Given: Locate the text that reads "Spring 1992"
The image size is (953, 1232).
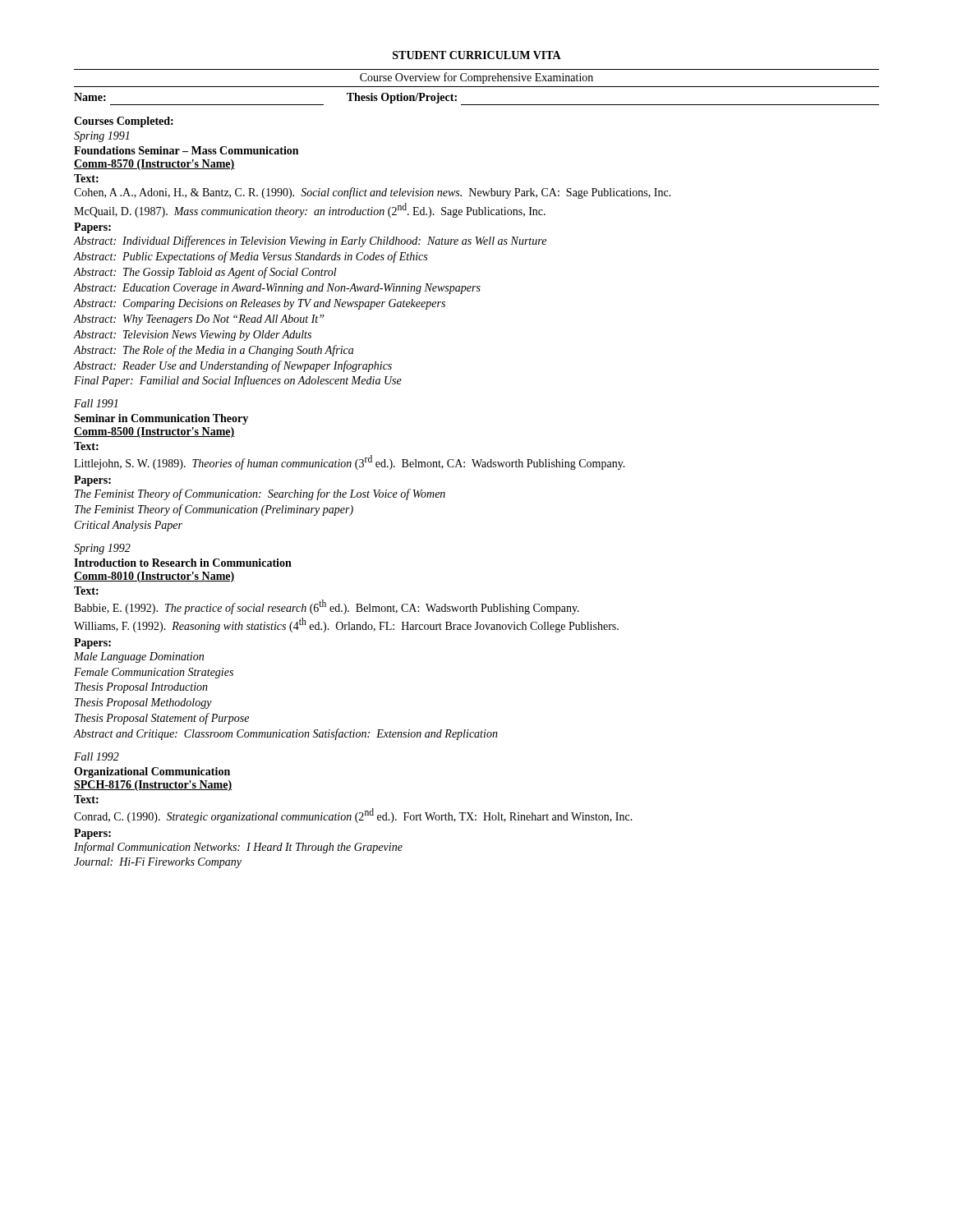Looking at the screenshot, I should 102,548.
